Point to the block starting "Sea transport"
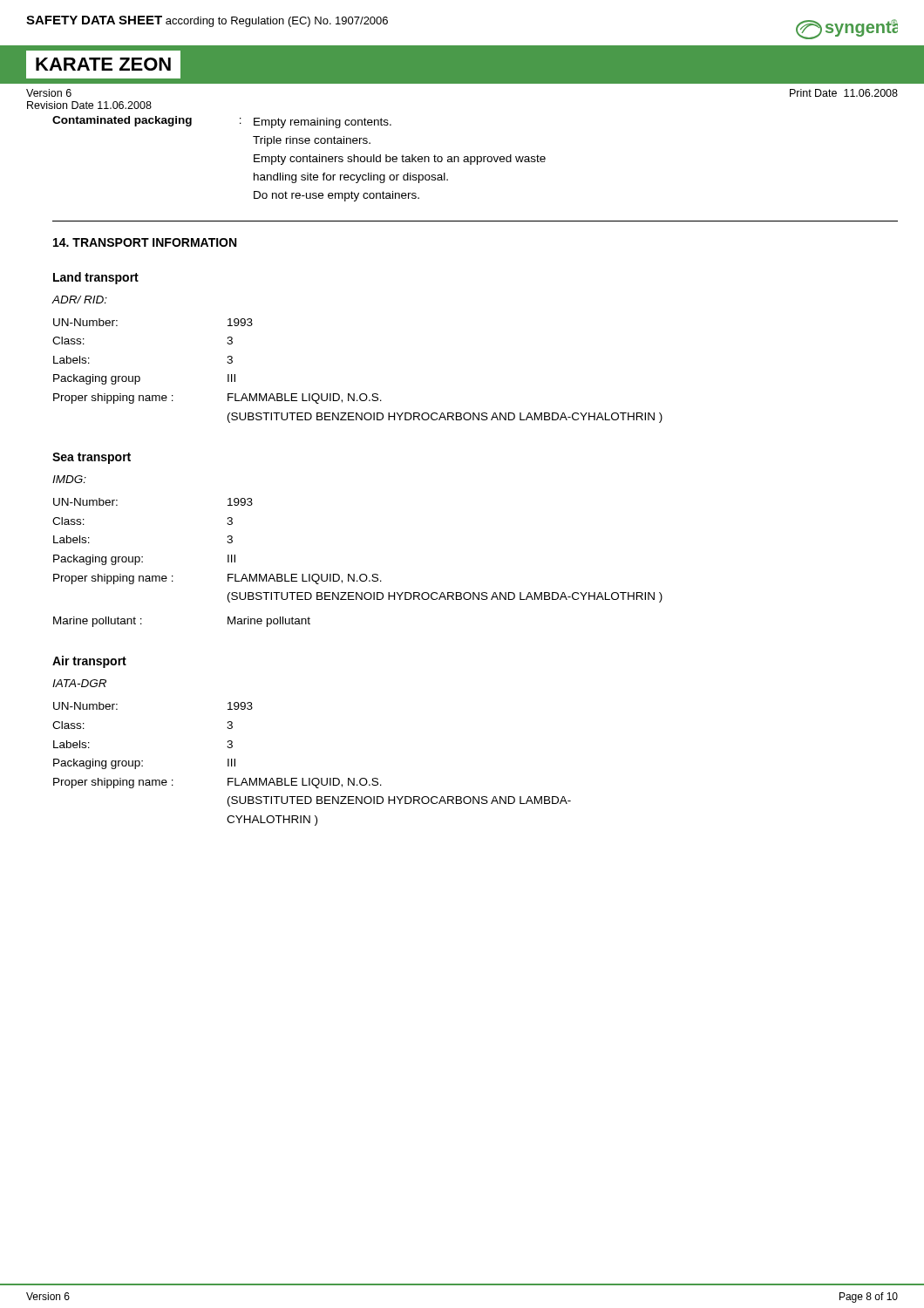Viewport: 924px width, 1308px height. click(92, 457)
